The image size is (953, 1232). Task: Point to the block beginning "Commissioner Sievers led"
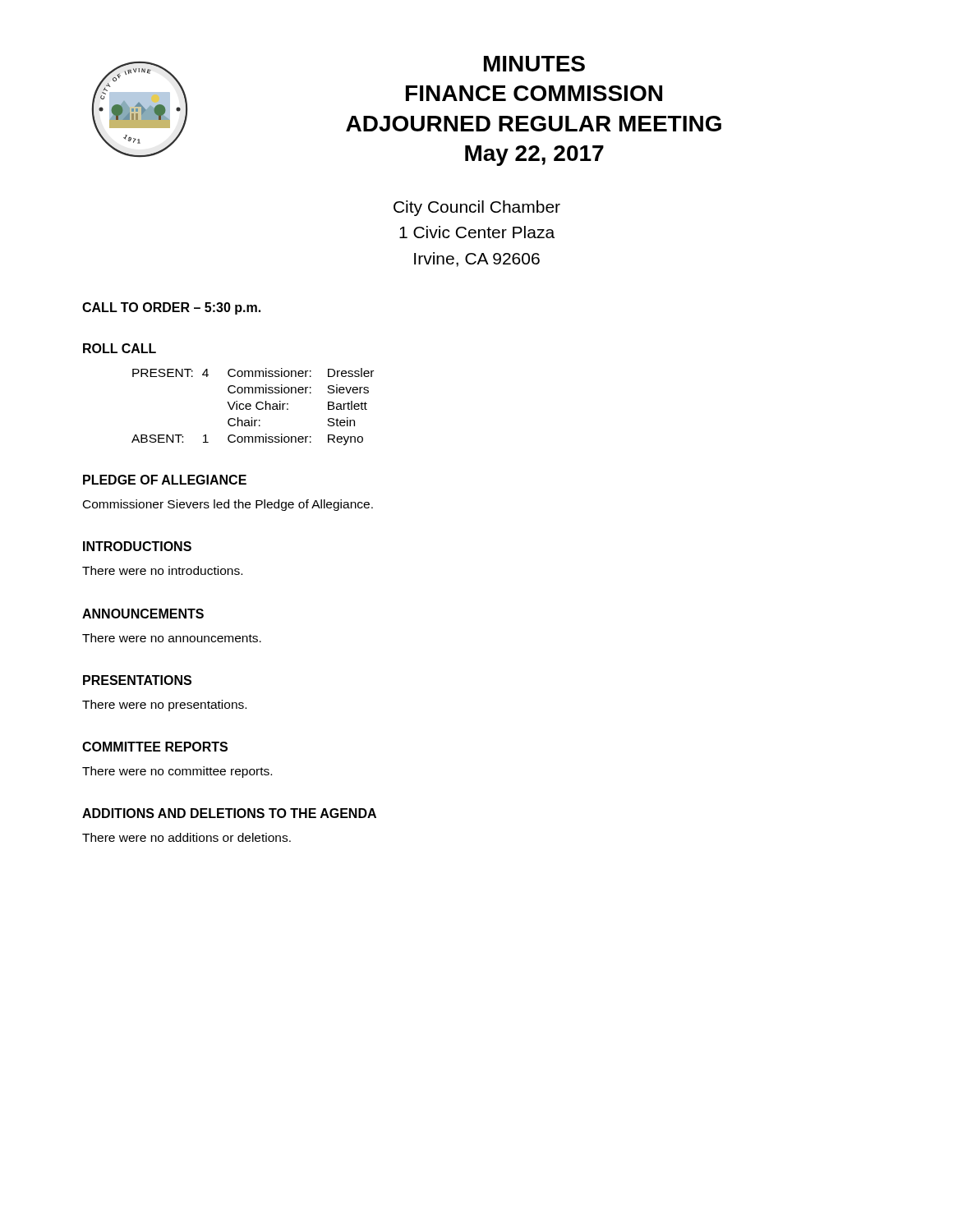[x=228, y=504]
